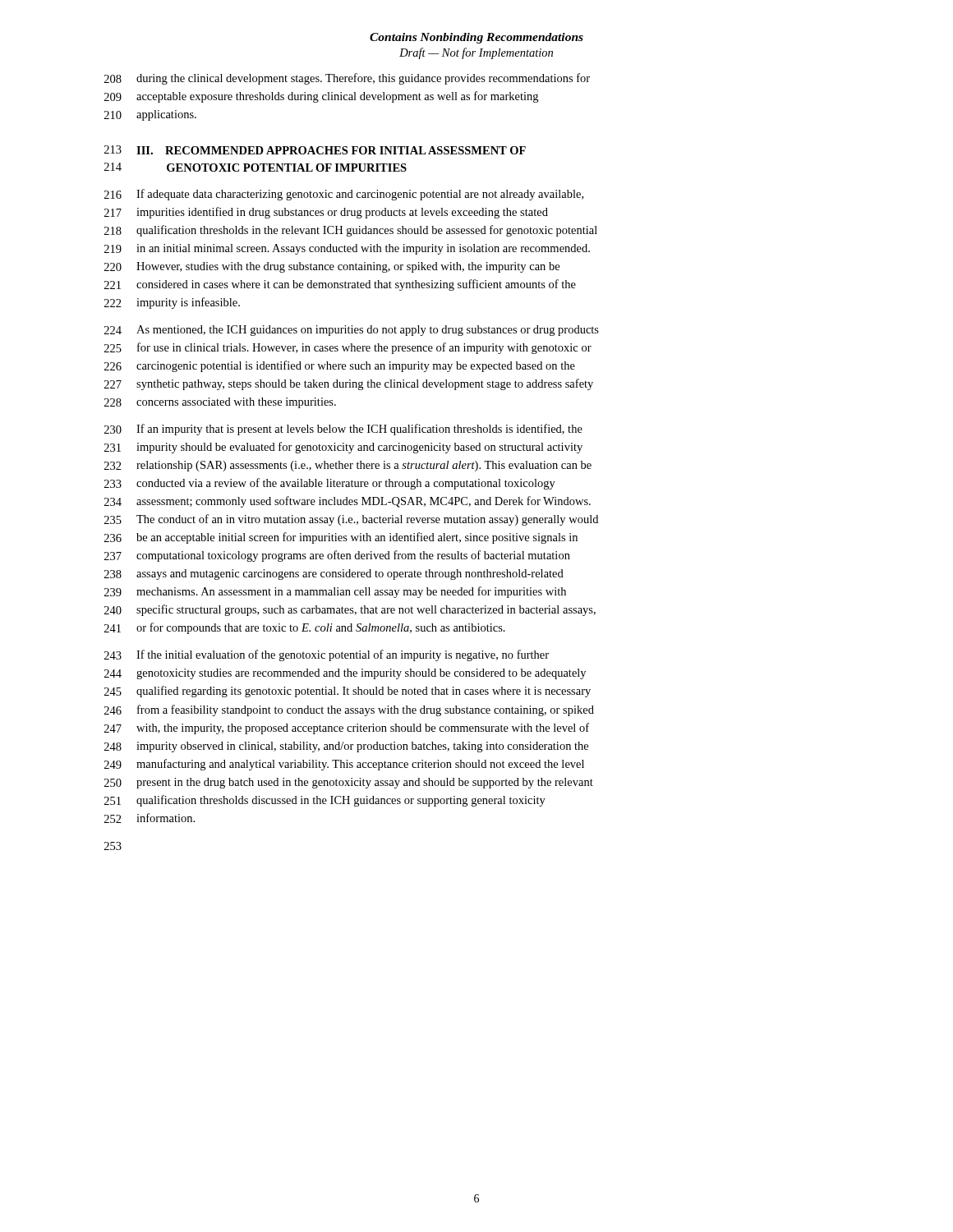Where is the passage that starts "221 considered in cases where"?

[x=476, y=285]
